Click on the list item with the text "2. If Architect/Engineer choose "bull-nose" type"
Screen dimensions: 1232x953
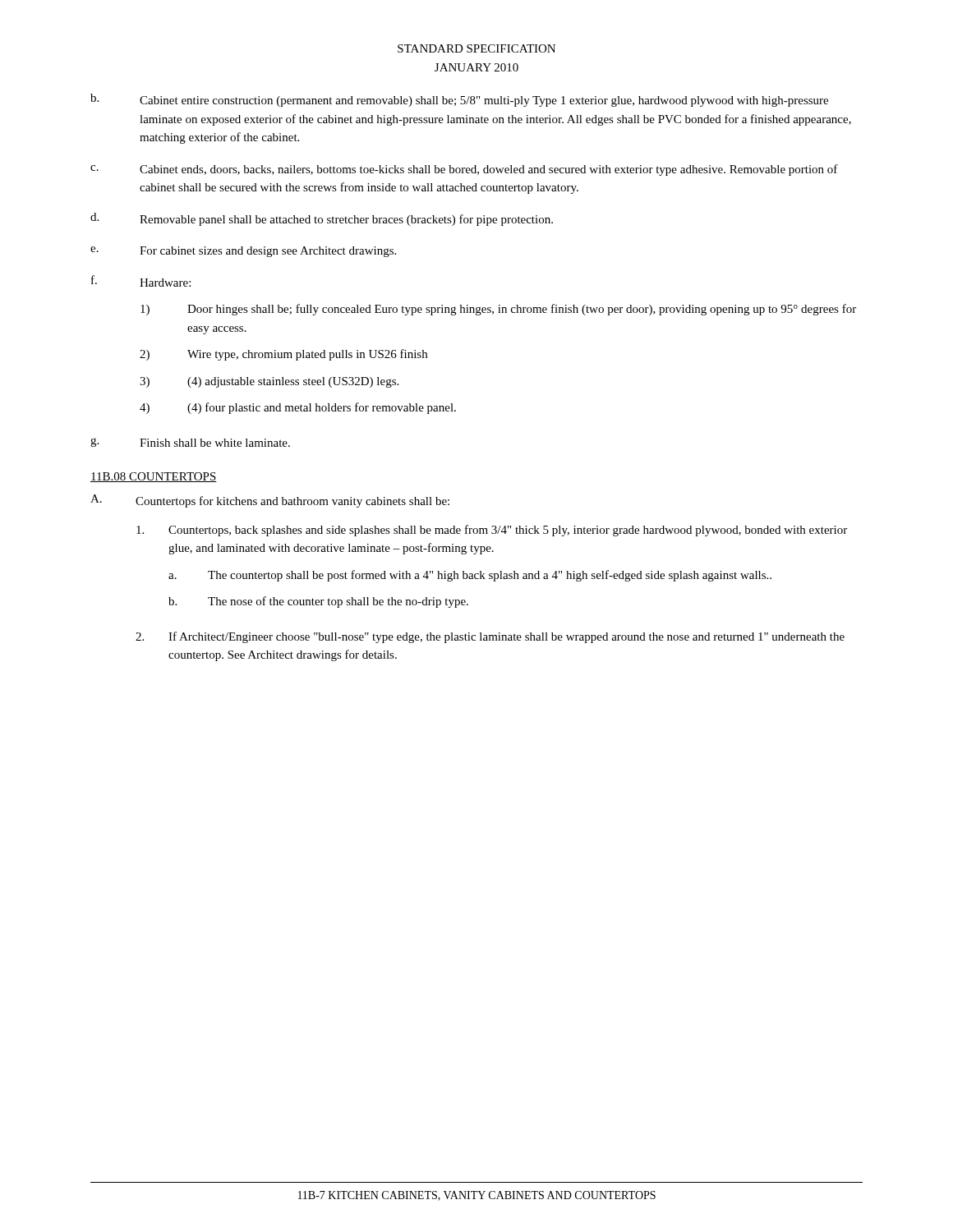[x=499, y=646]
